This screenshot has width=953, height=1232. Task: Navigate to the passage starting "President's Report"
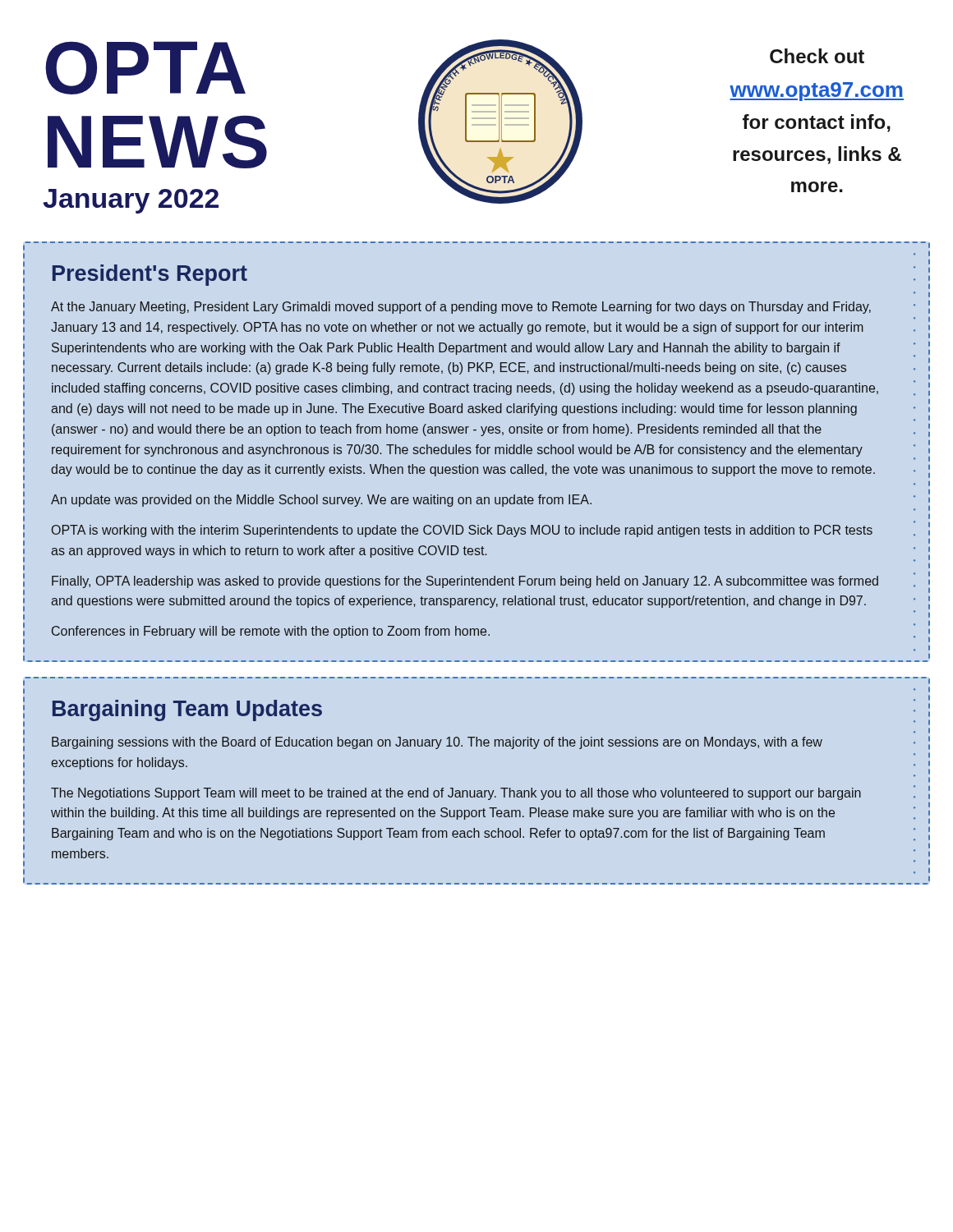pos(149,274)
